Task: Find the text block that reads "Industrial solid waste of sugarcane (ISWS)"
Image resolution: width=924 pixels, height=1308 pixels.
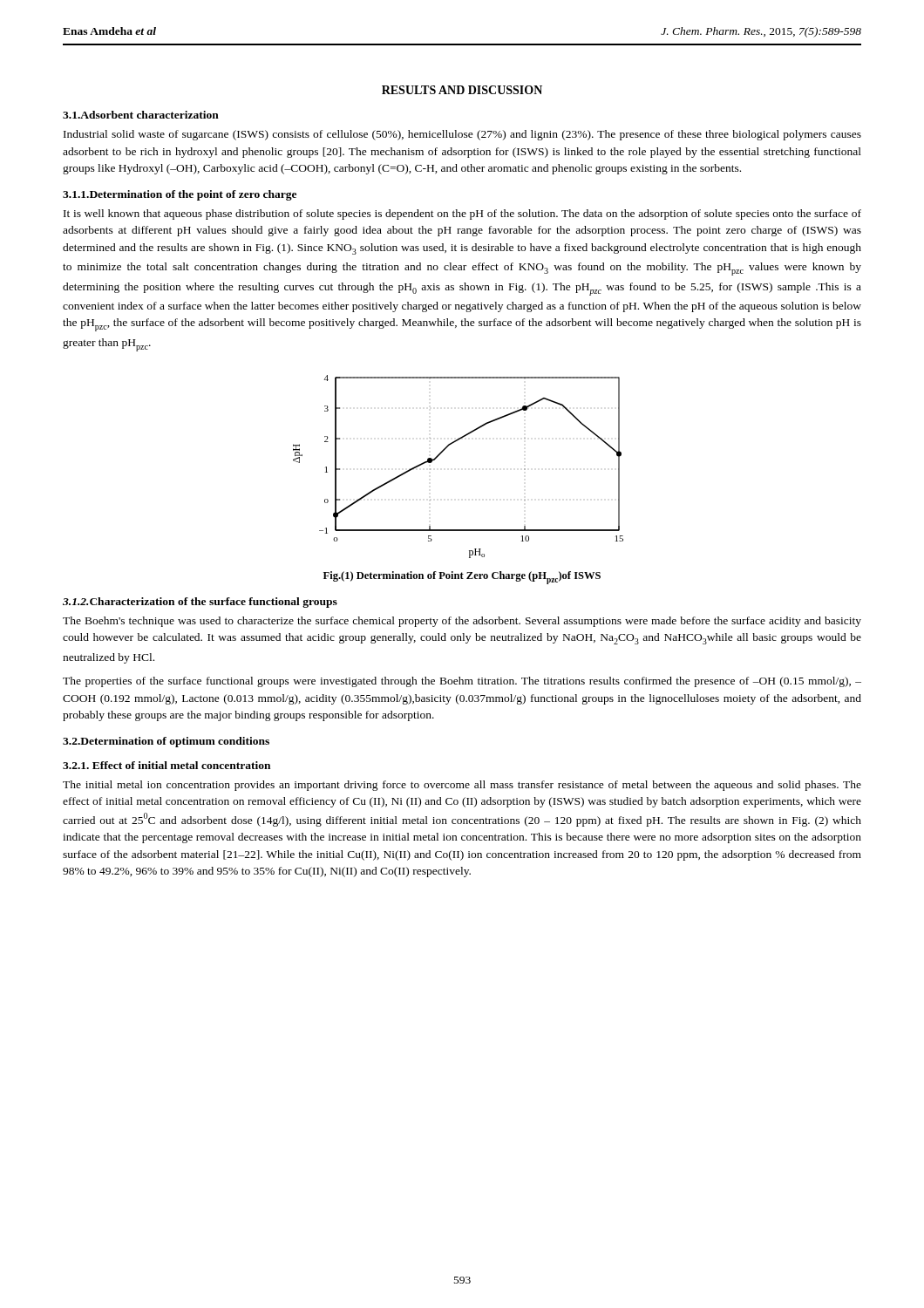Action: pyautogui.click(x=462, y=151)
